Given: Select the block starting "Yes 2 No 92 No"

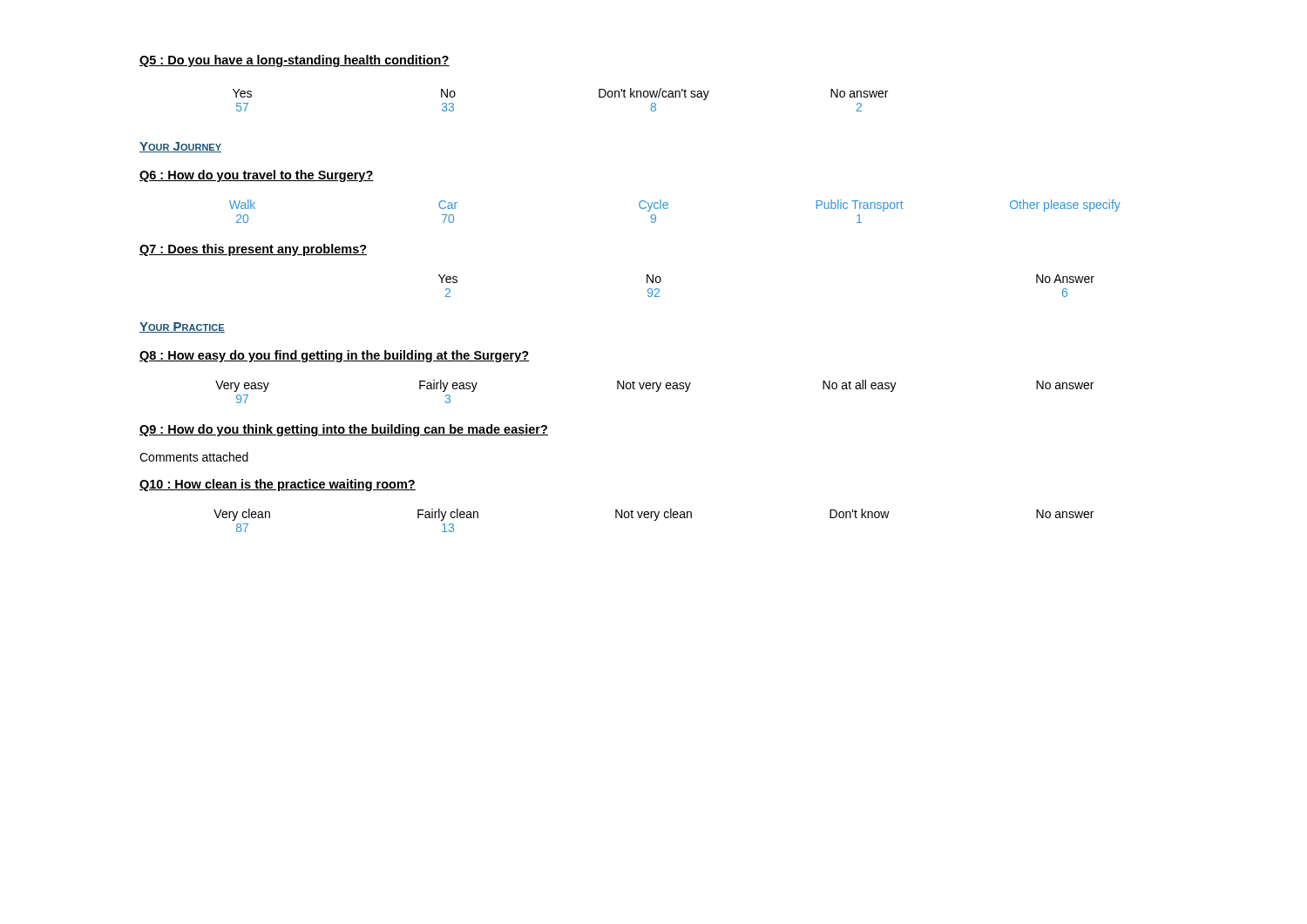Looking at the screenshot, I should pos(654,286).
